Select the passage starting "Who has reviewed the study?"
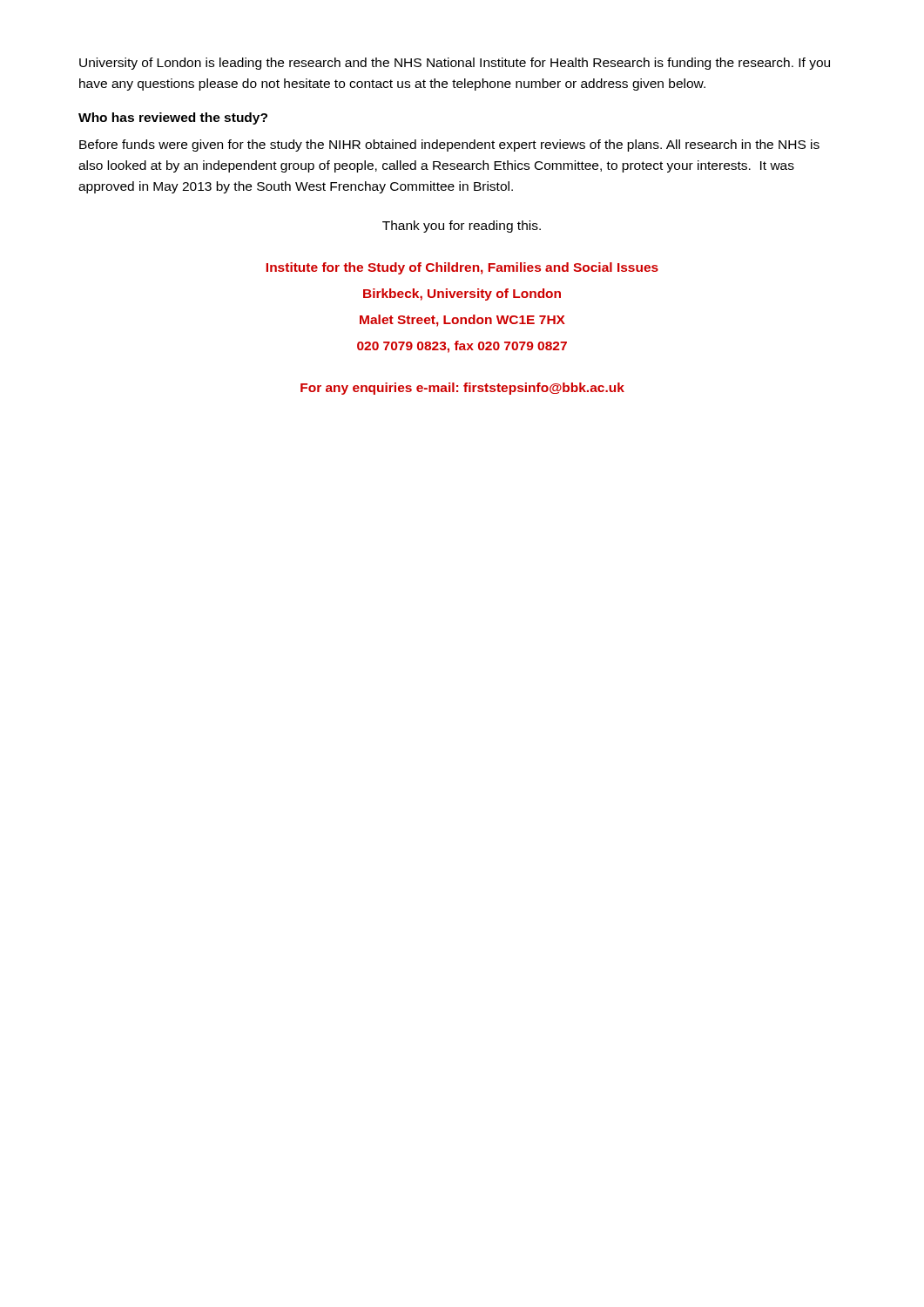This screenshot has height=1307, width=924. 173,117
